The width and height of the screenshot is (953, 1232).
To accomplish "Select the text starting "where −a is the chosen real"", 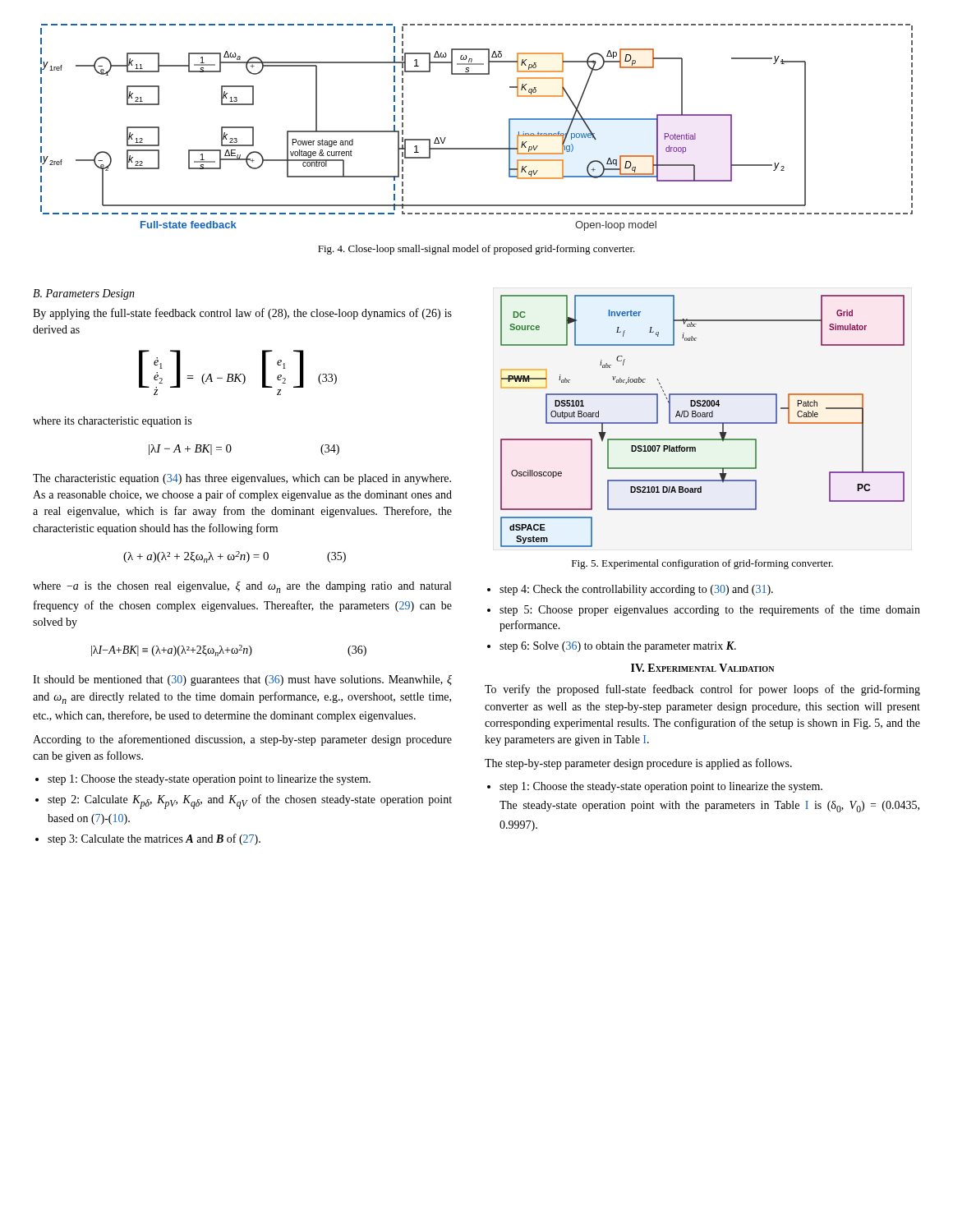I will click(242, 605).
